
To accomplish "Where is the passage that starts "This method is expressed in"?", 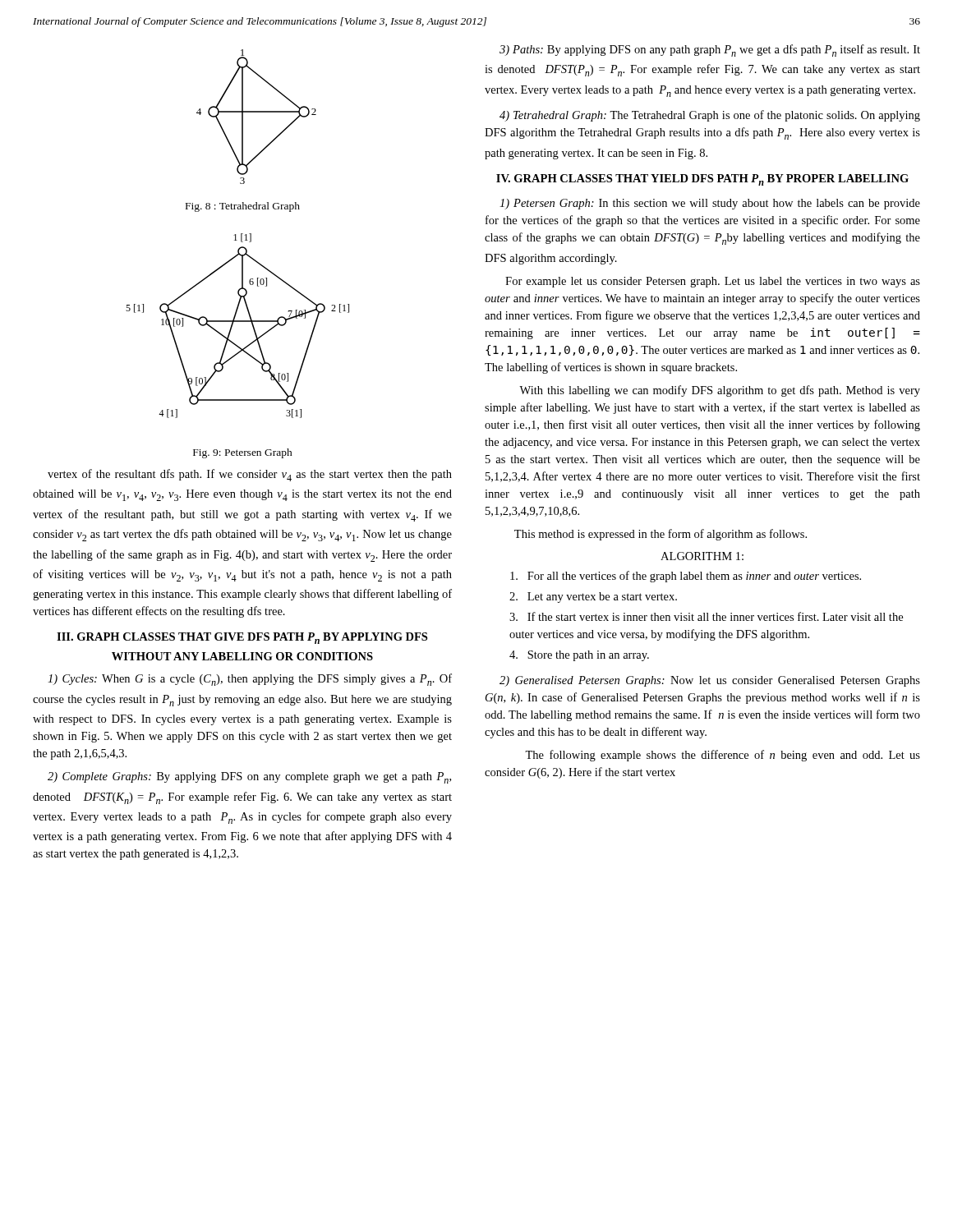I will [702, 534].
